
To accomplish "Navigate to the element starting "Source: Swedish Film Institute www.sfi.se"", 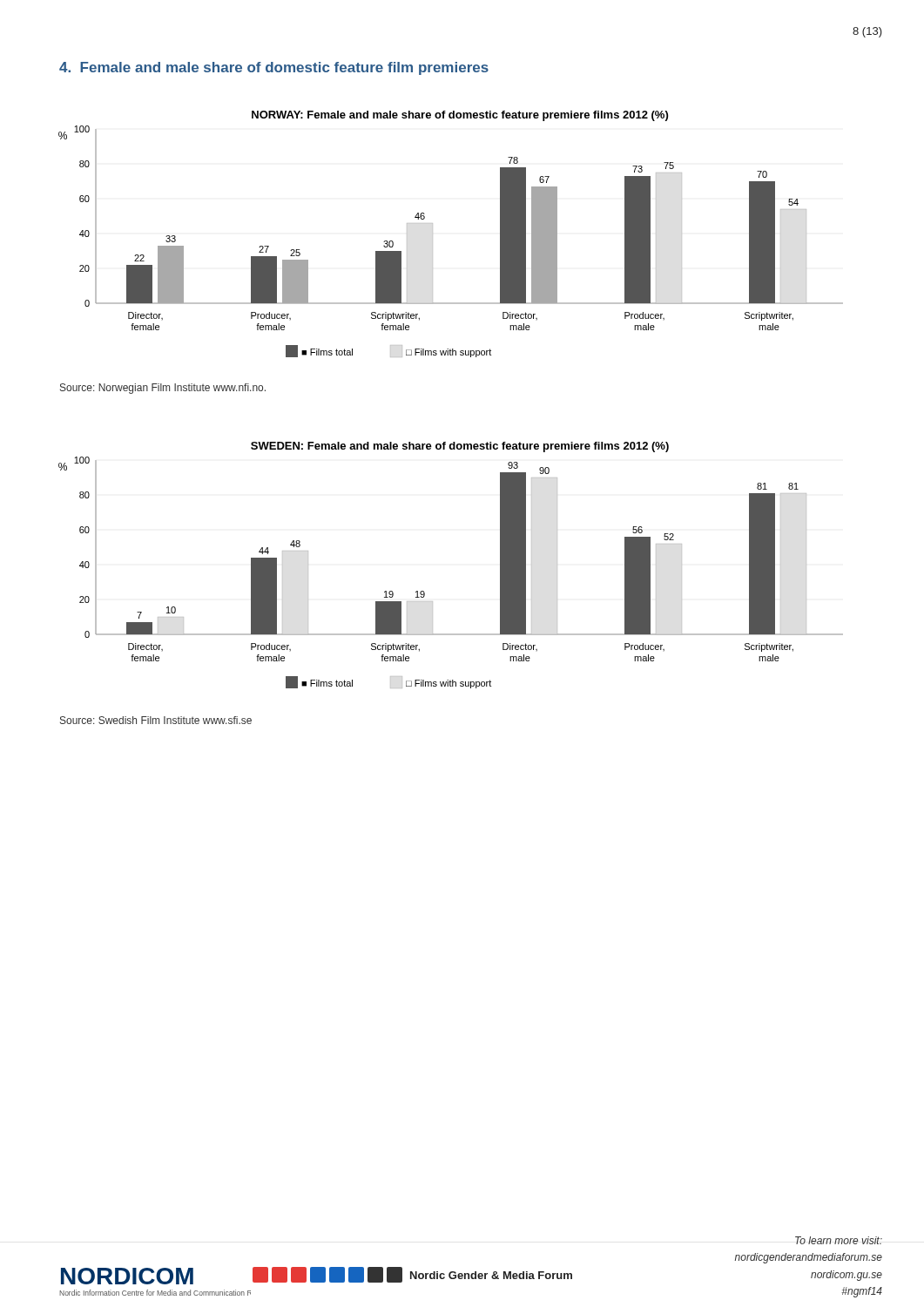I will pyautogui.click(x=156, y=721).
